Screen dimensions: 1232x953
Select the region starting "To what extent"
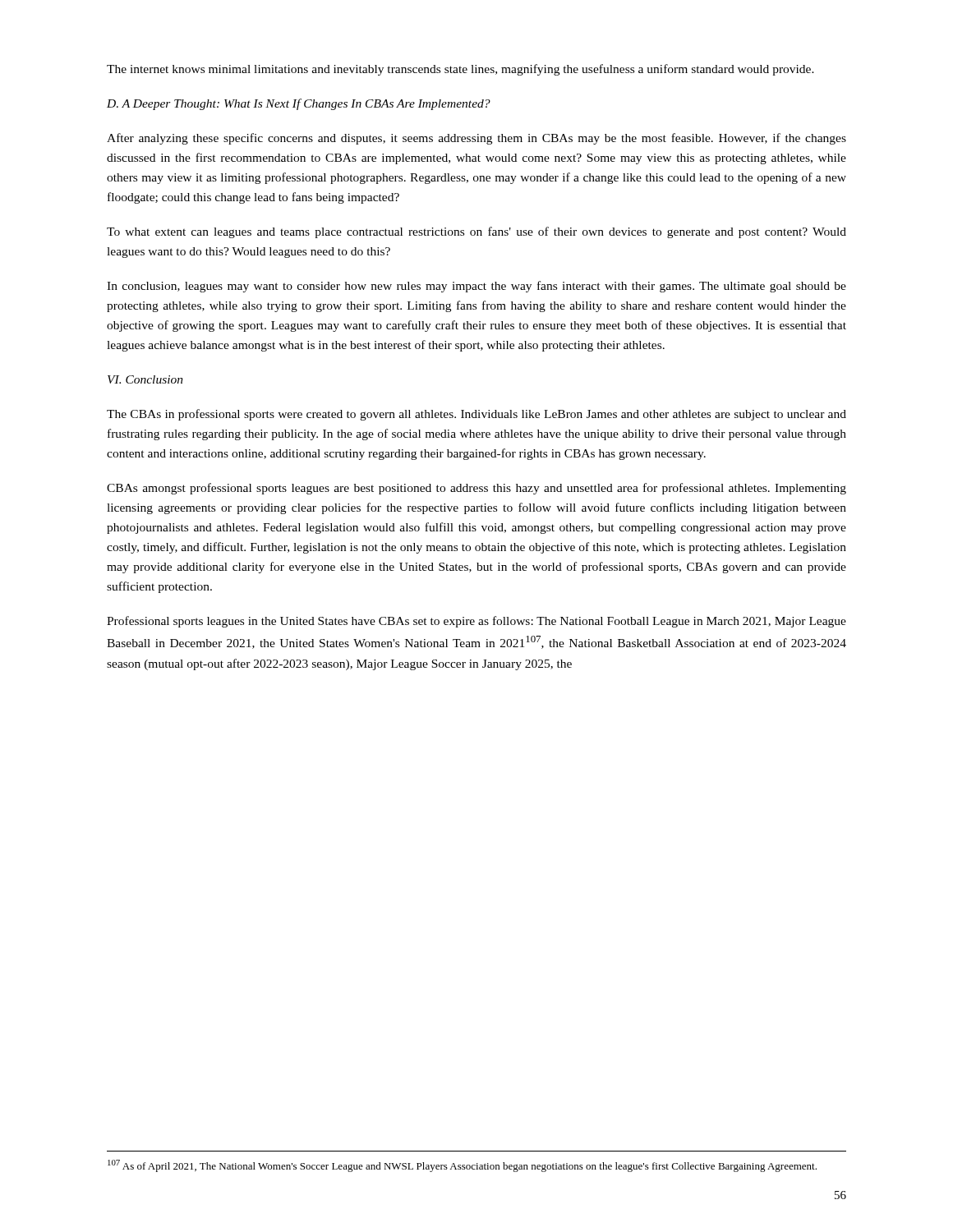tap(476, 242)
